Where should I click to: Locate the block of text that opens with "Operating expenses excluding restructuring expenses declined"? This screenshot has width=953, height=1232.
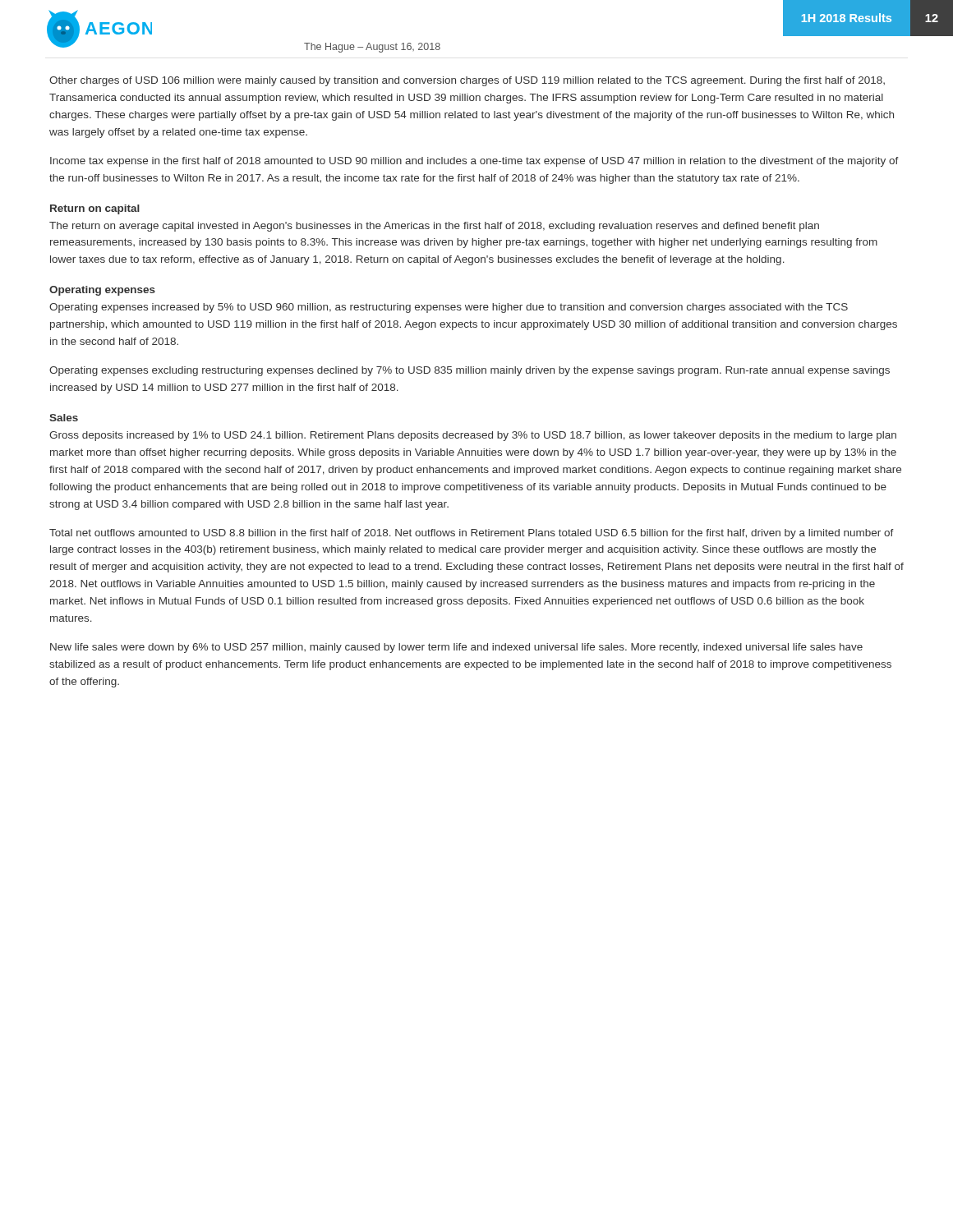[x=470, y=379]
